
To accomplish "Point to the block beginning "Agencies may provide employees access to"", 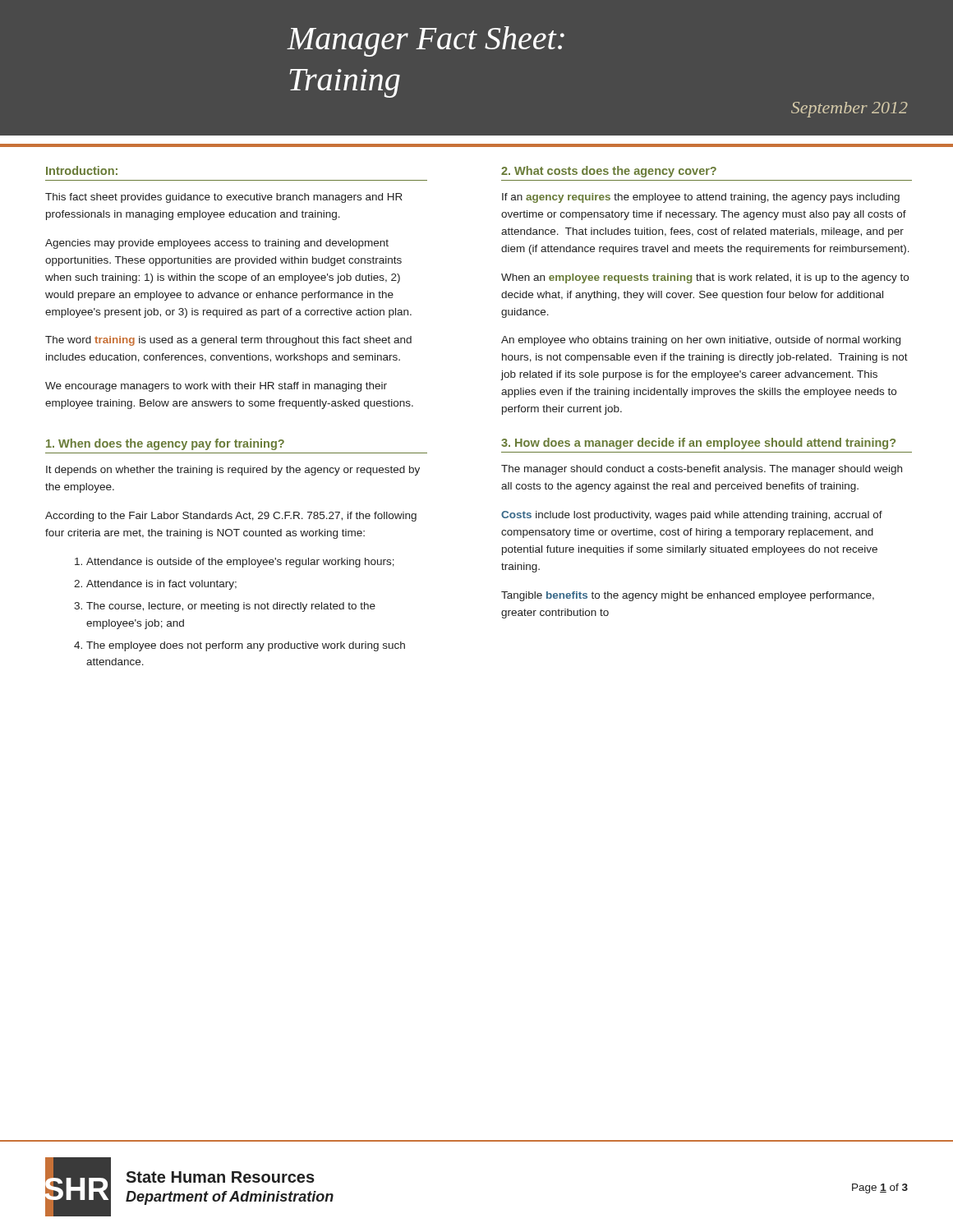I will point(229,277).
